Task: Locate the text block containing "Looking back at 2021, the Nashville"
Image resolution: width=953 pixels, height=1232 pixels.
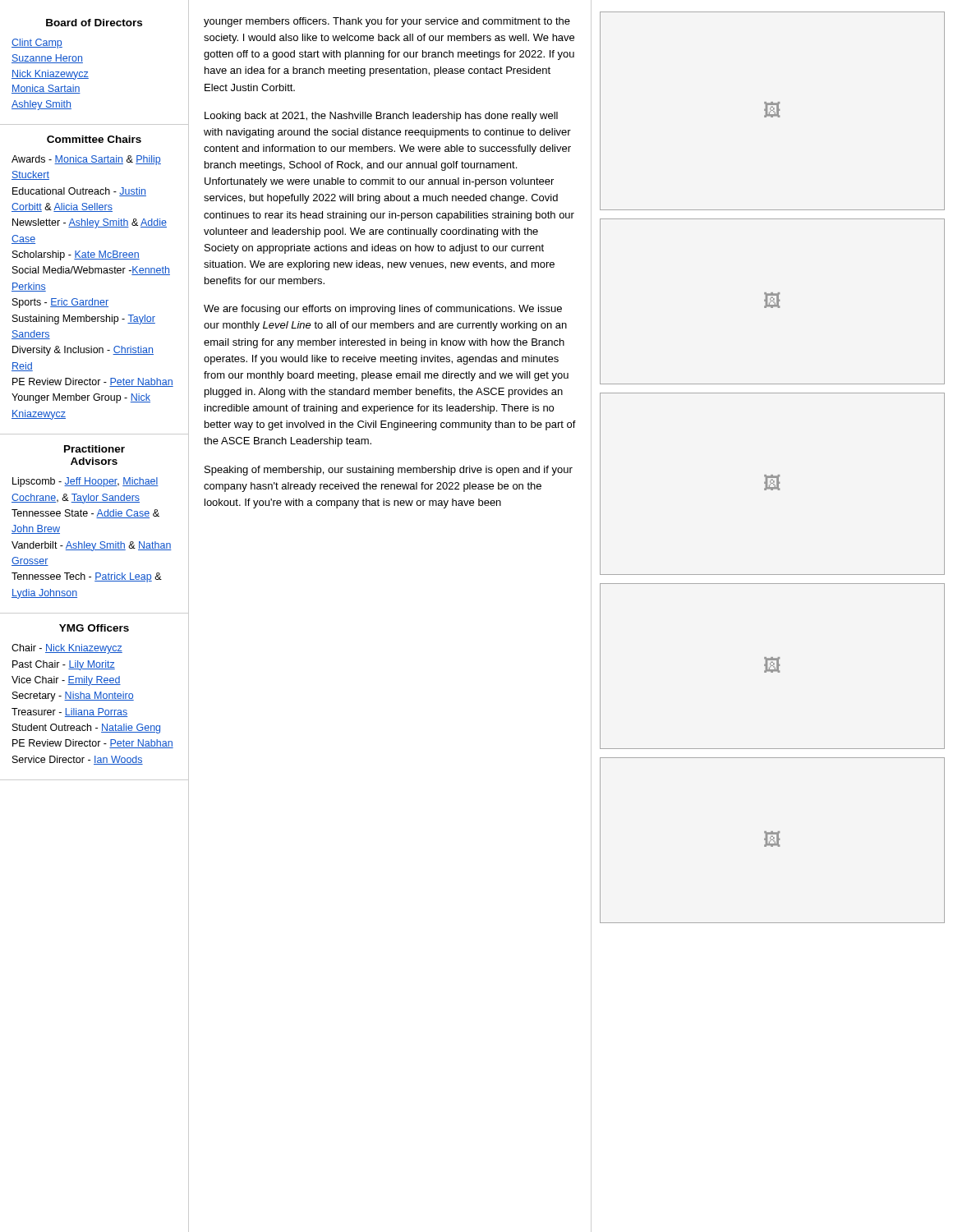Action: pos(390,198)
